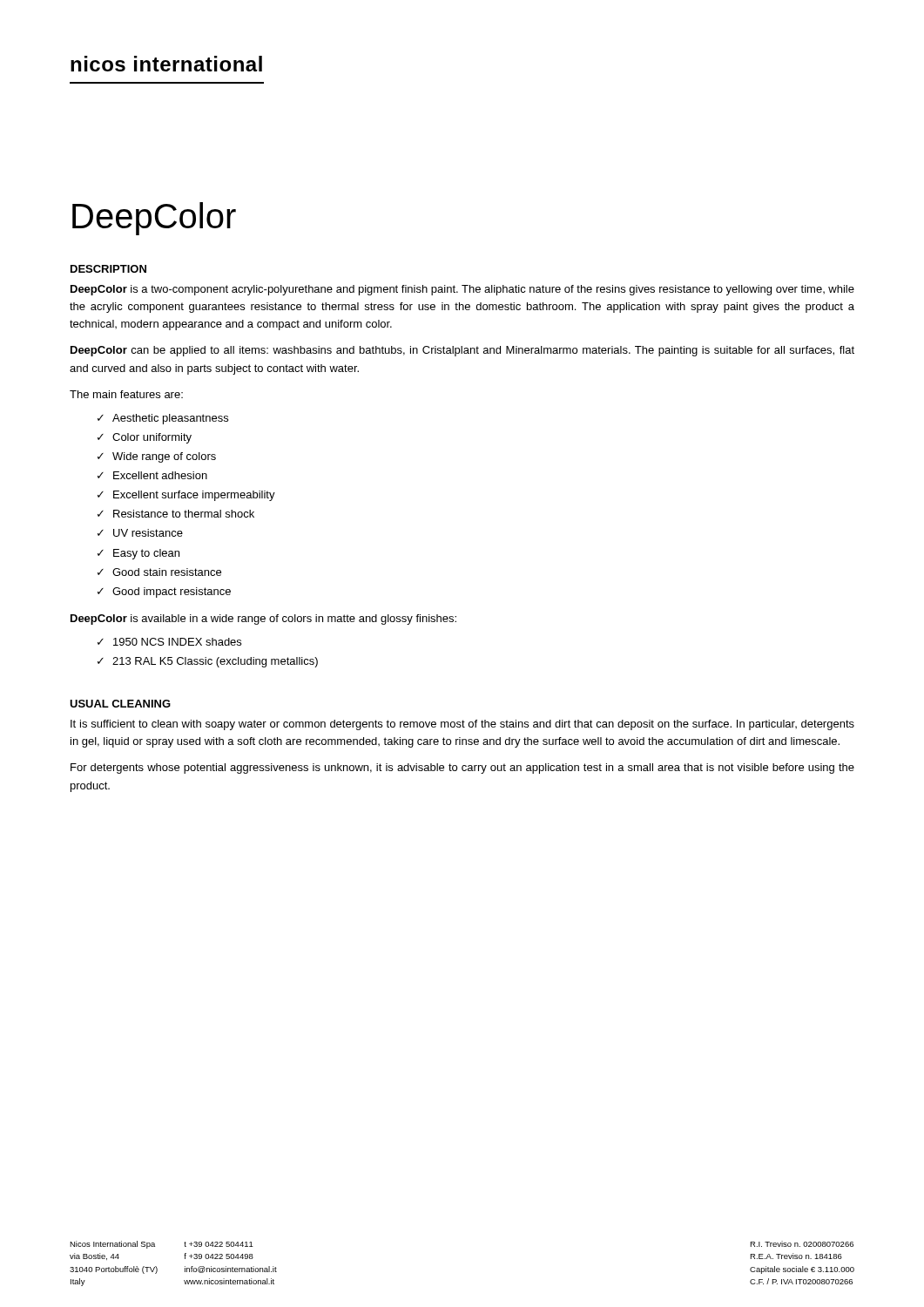924x1307 pixels.
Task: Click the title
Action: (462, 217)
